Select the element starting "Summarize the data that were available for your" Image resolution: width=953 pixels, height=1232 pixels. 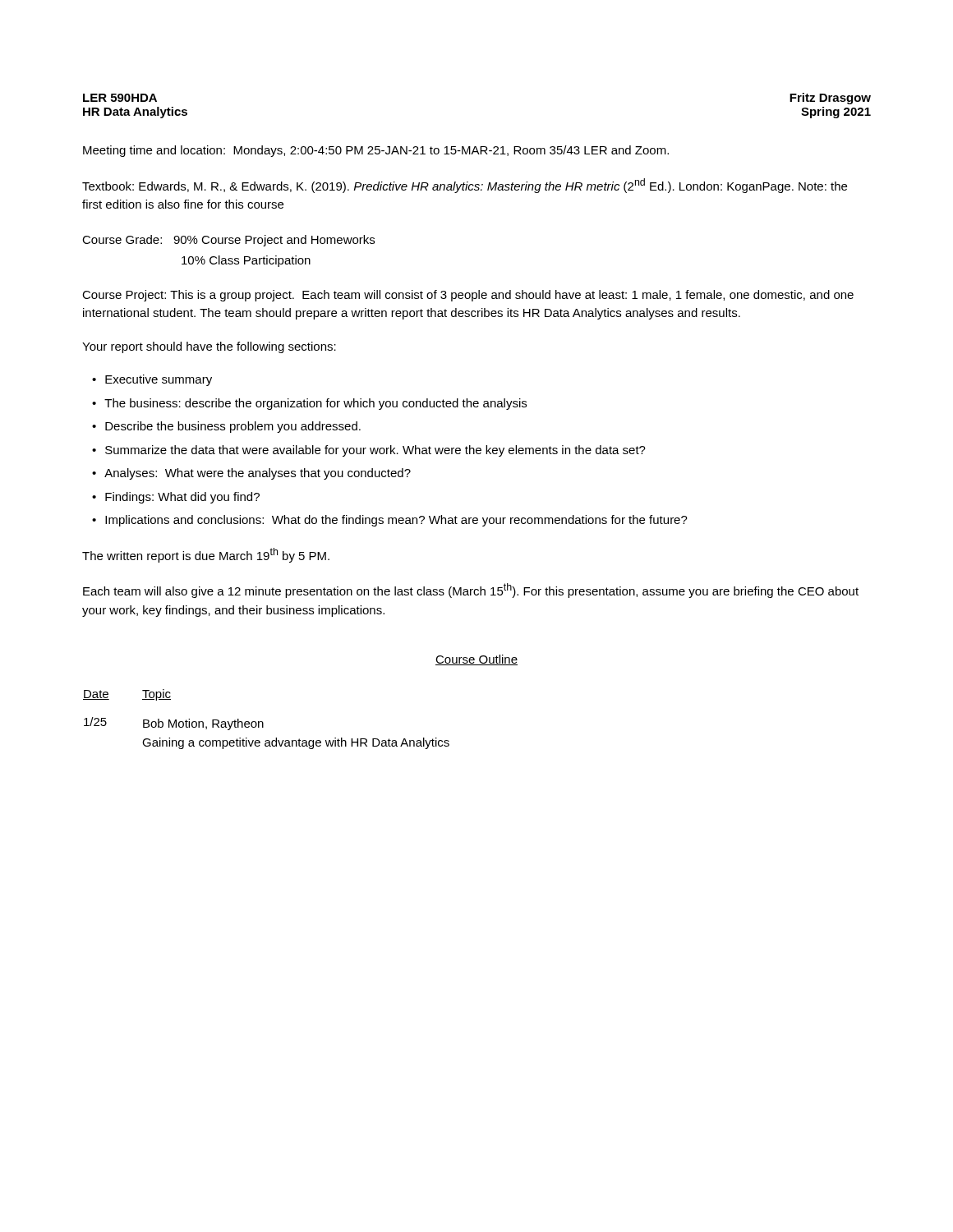coord(375,449)
